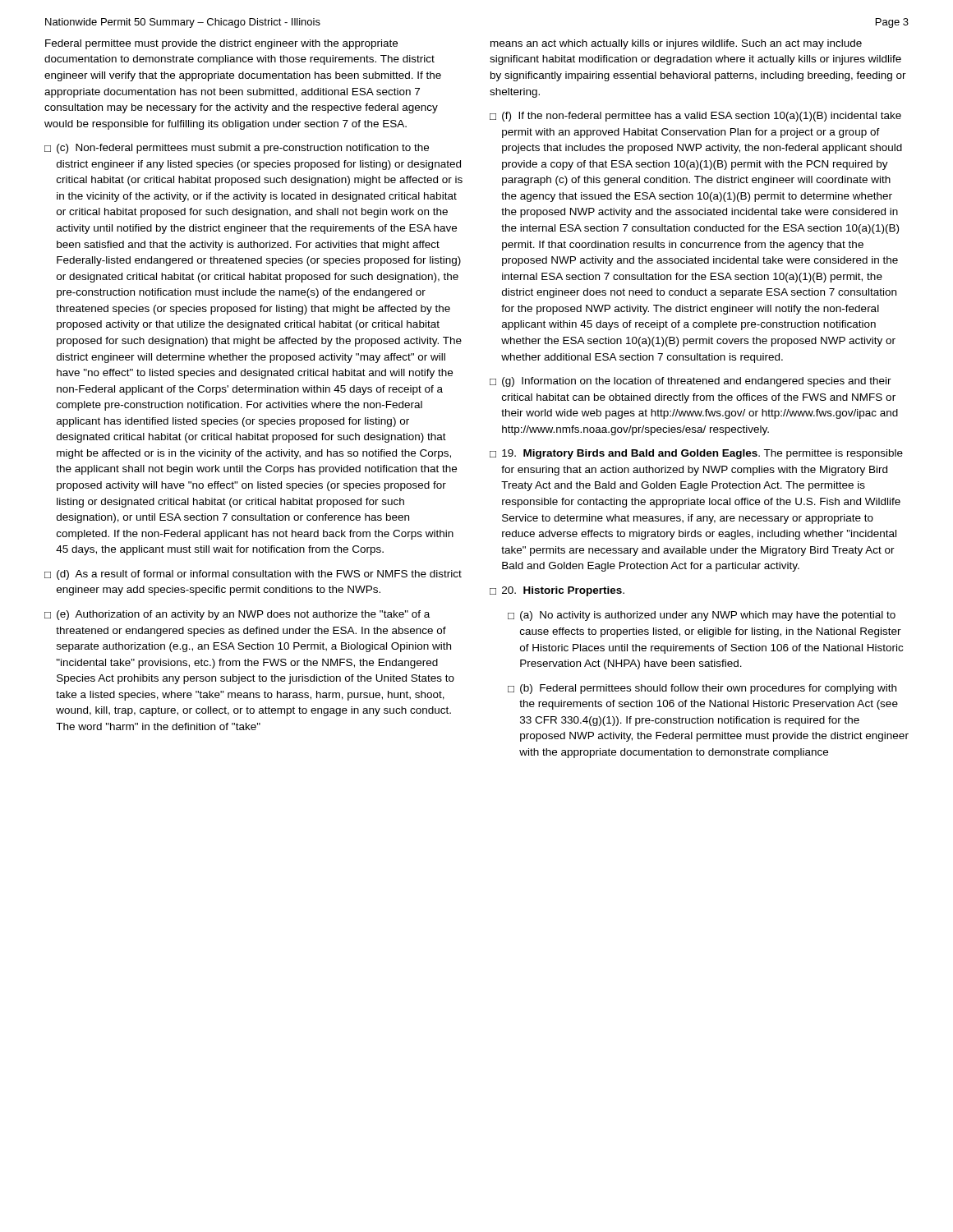Find the block on this page that starts "□ (b) Federal"
The height and width of the screenshot is (1232, 953).
708,720
